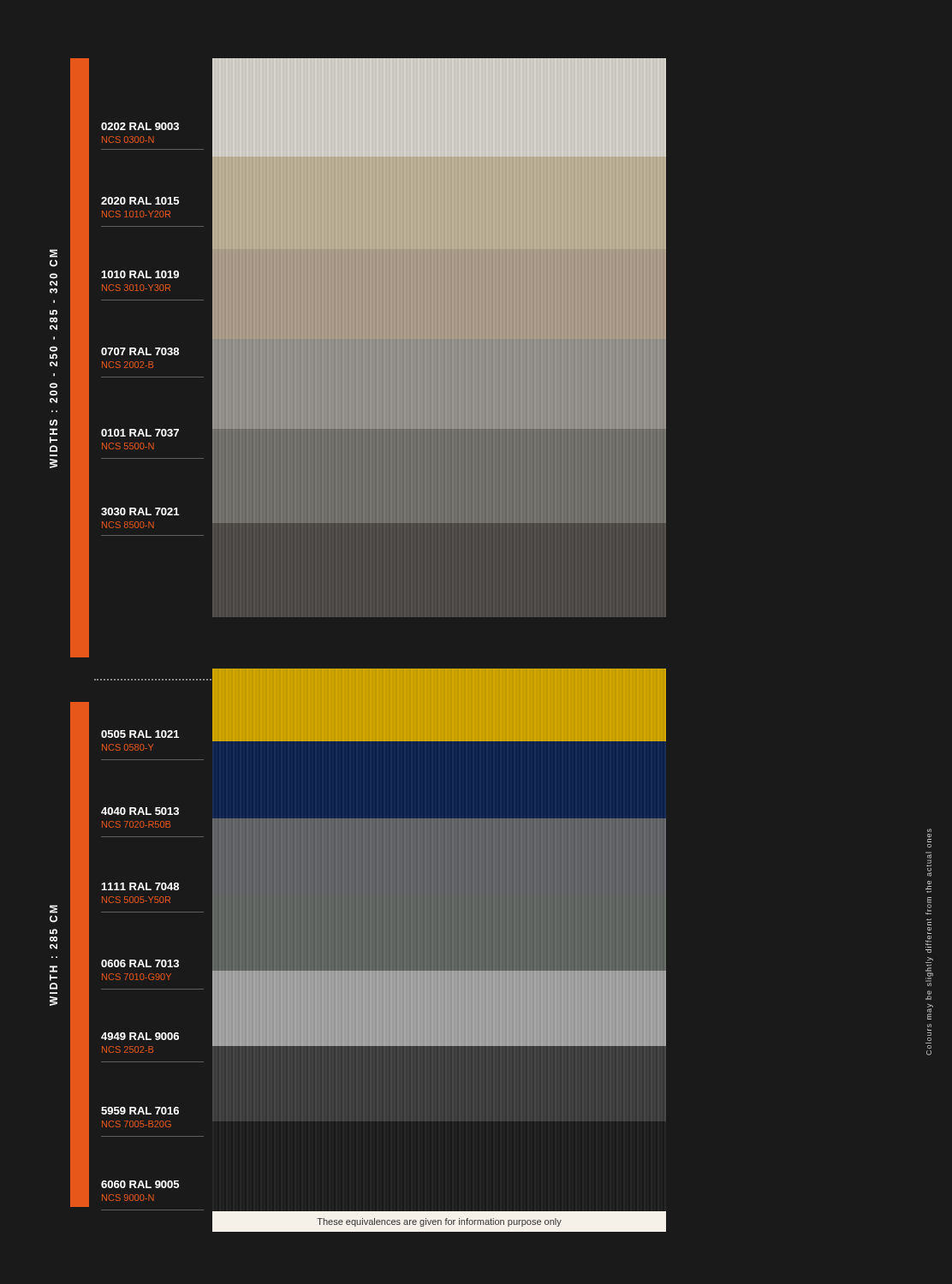Point to "0707 RAL 7038 NCS 2002-B"
This screenshot has height=1284, width=952.
140,358
